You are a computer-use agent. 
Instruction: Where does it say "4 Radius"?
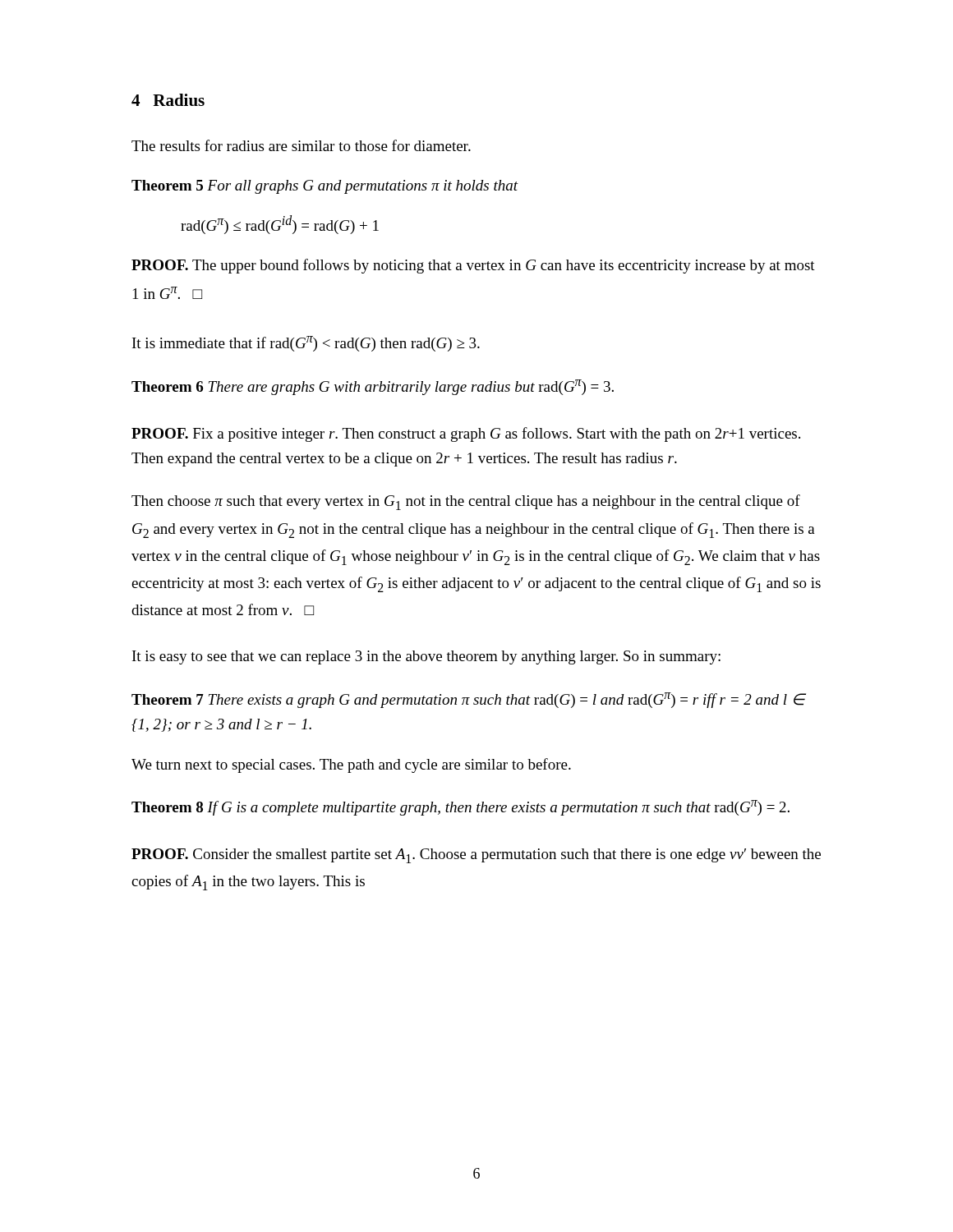click(168, 100)
